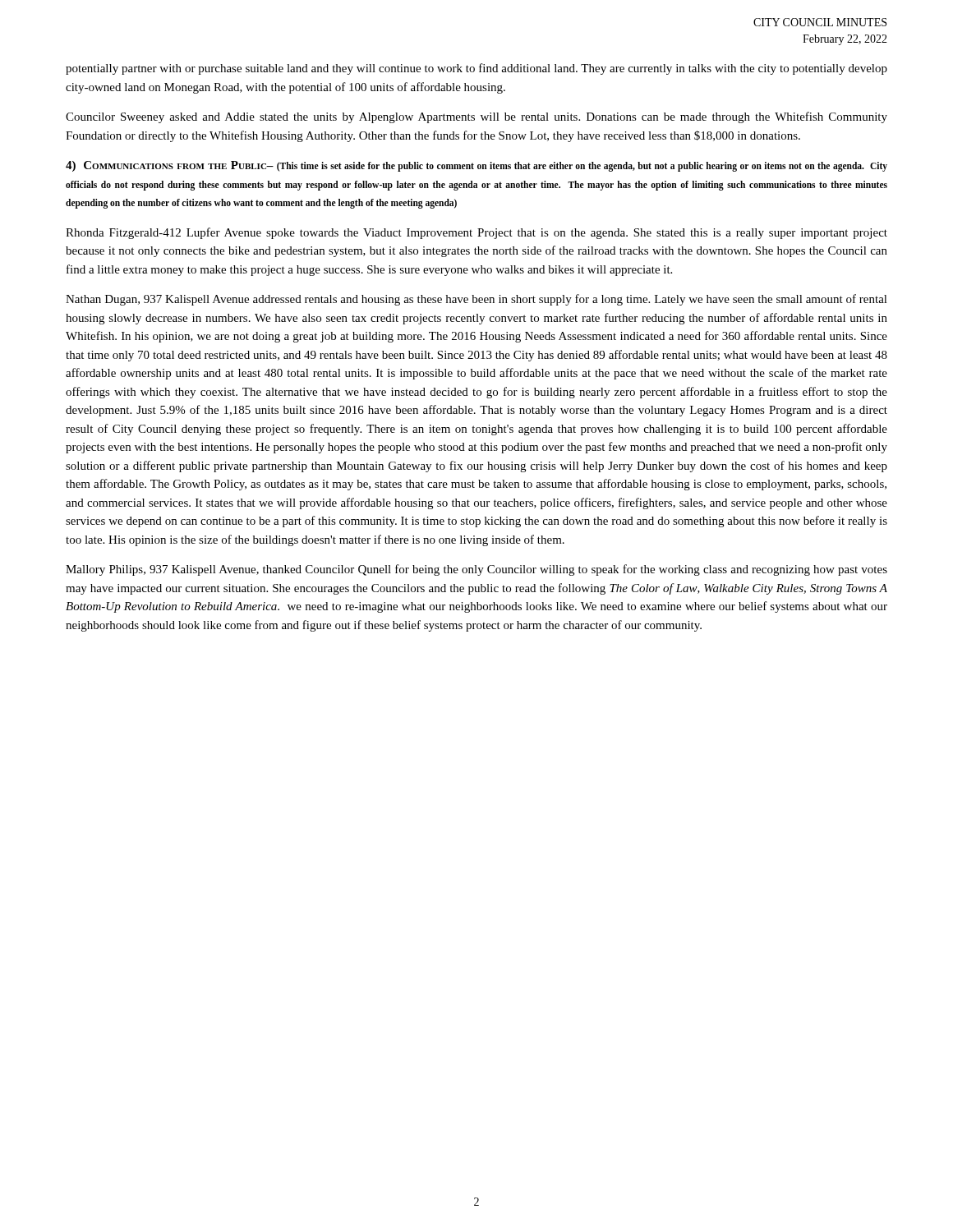Image resolution: width=953 pixels, height=1232 pixels.
Task: Find the block on this page that starts "potentially partner with"
Action: [476, 78]
